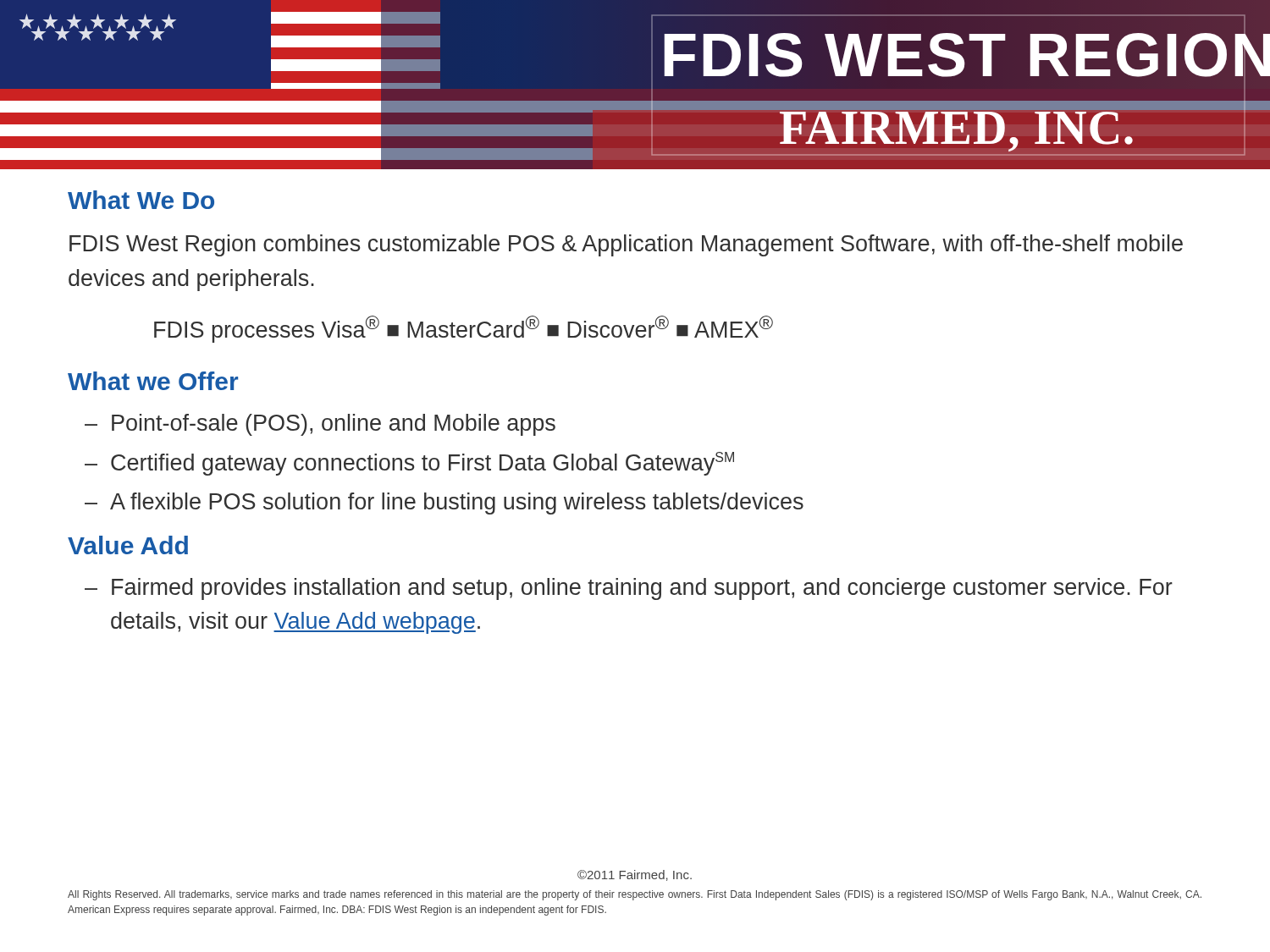
Task: Point to "What We Do"
Action: [x=142, y=200]
